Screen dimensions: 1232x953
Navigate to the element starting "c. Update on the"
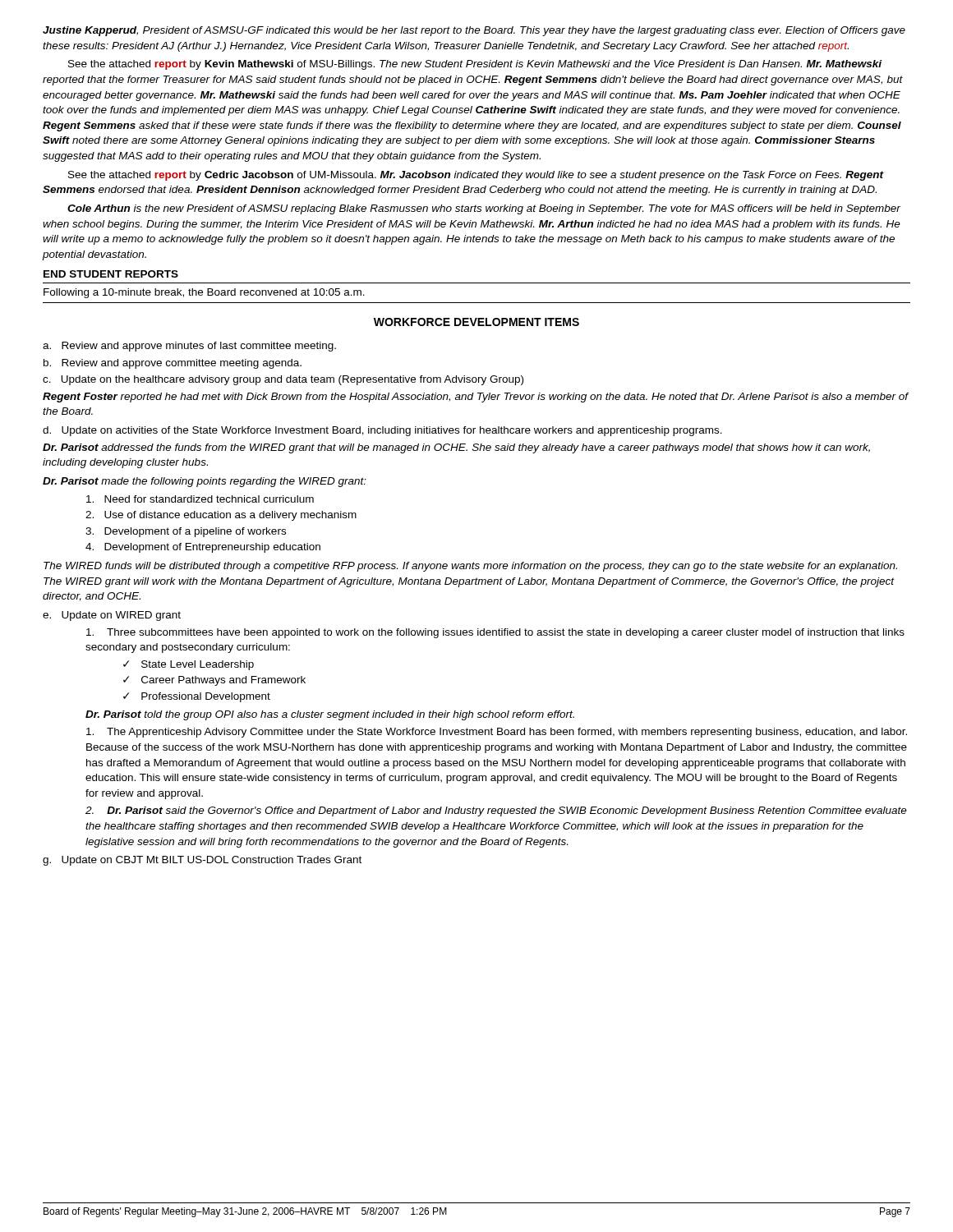pyautogui.click(x=476, y=380)
